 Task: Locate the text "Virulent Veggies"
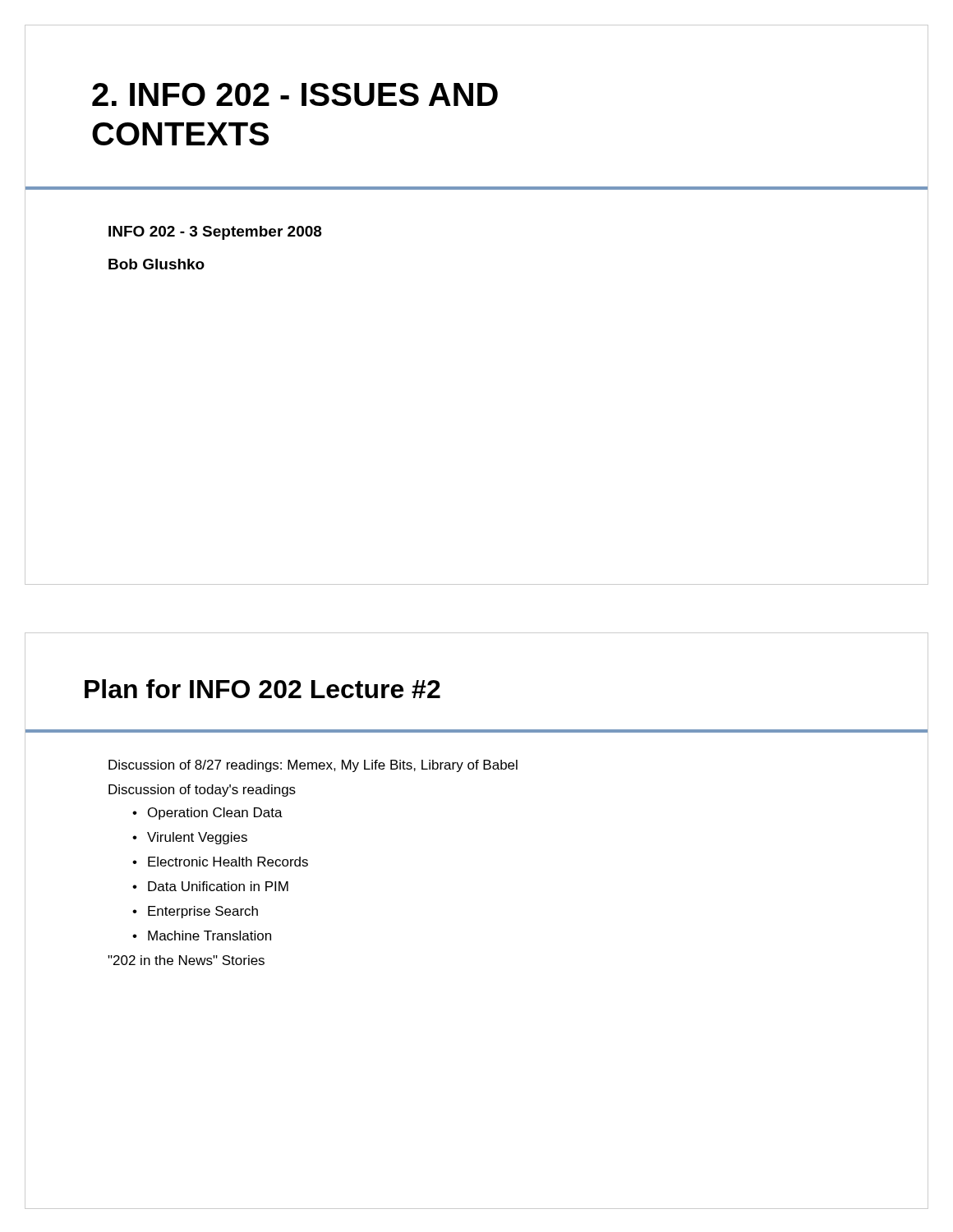pos(197,837)
